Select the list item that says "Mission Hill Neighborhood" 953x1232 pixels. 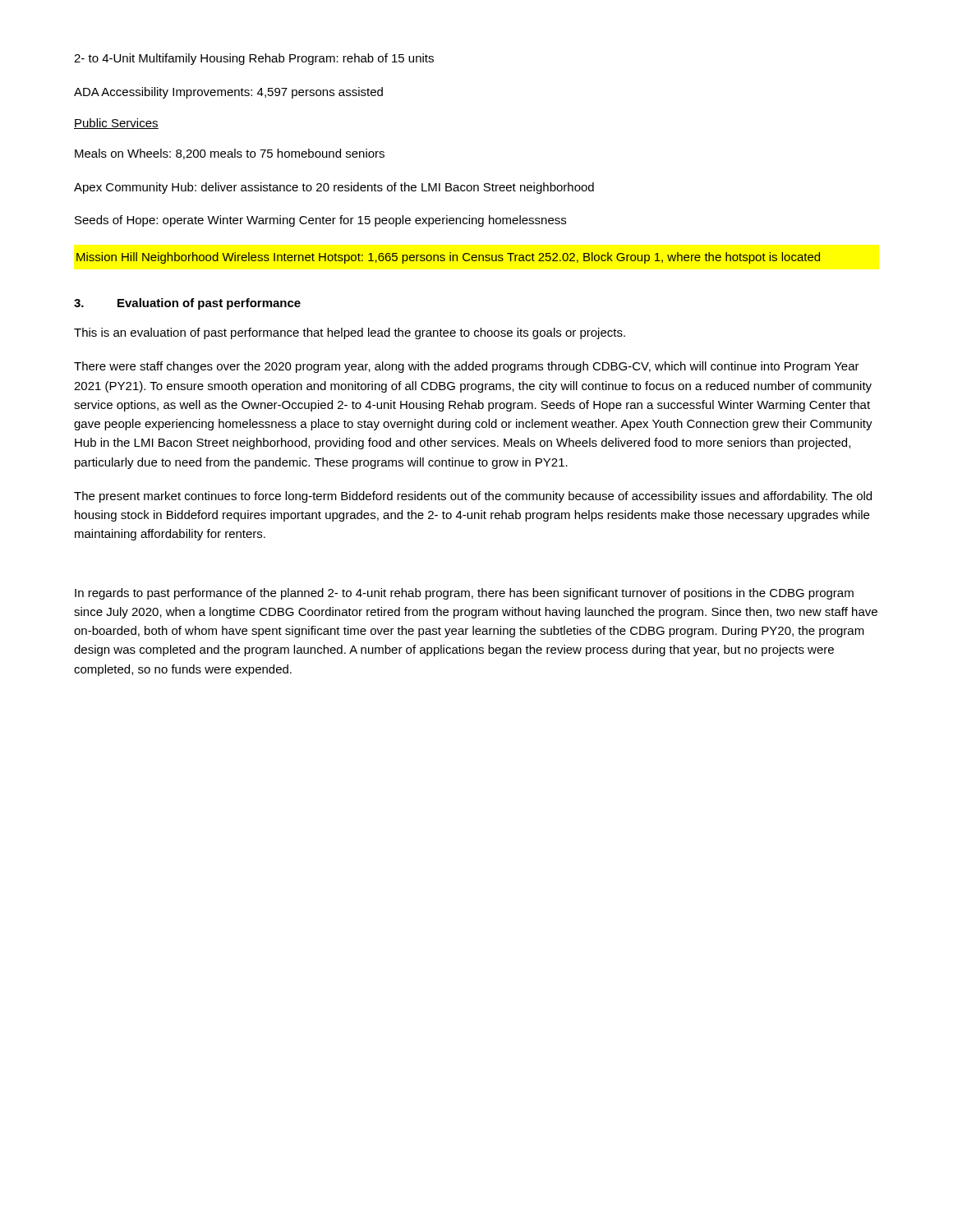448,256
